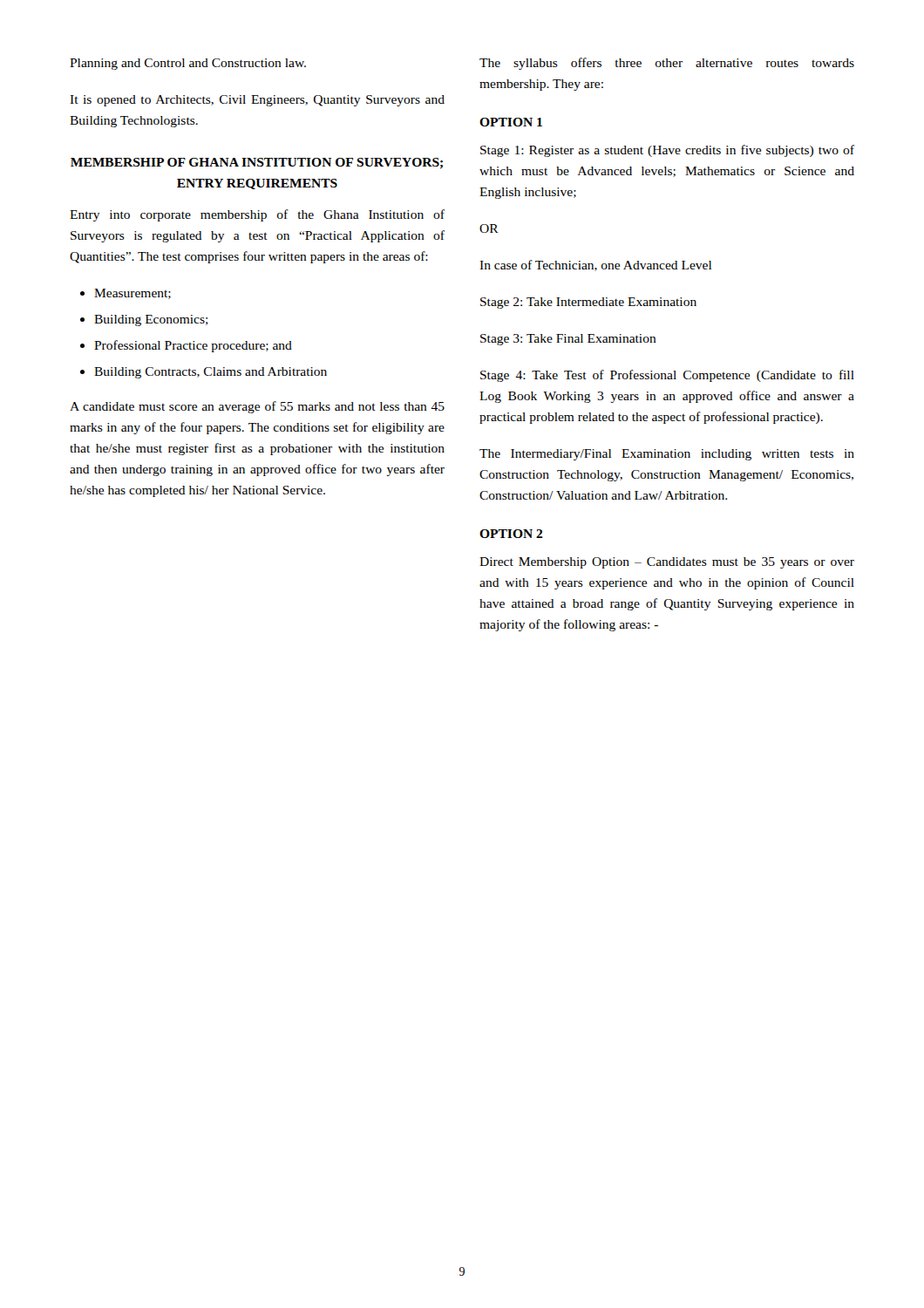Find the text block that reads "The Intermediary/Final Examination"

pyautogui.click(x=667, y=475)
